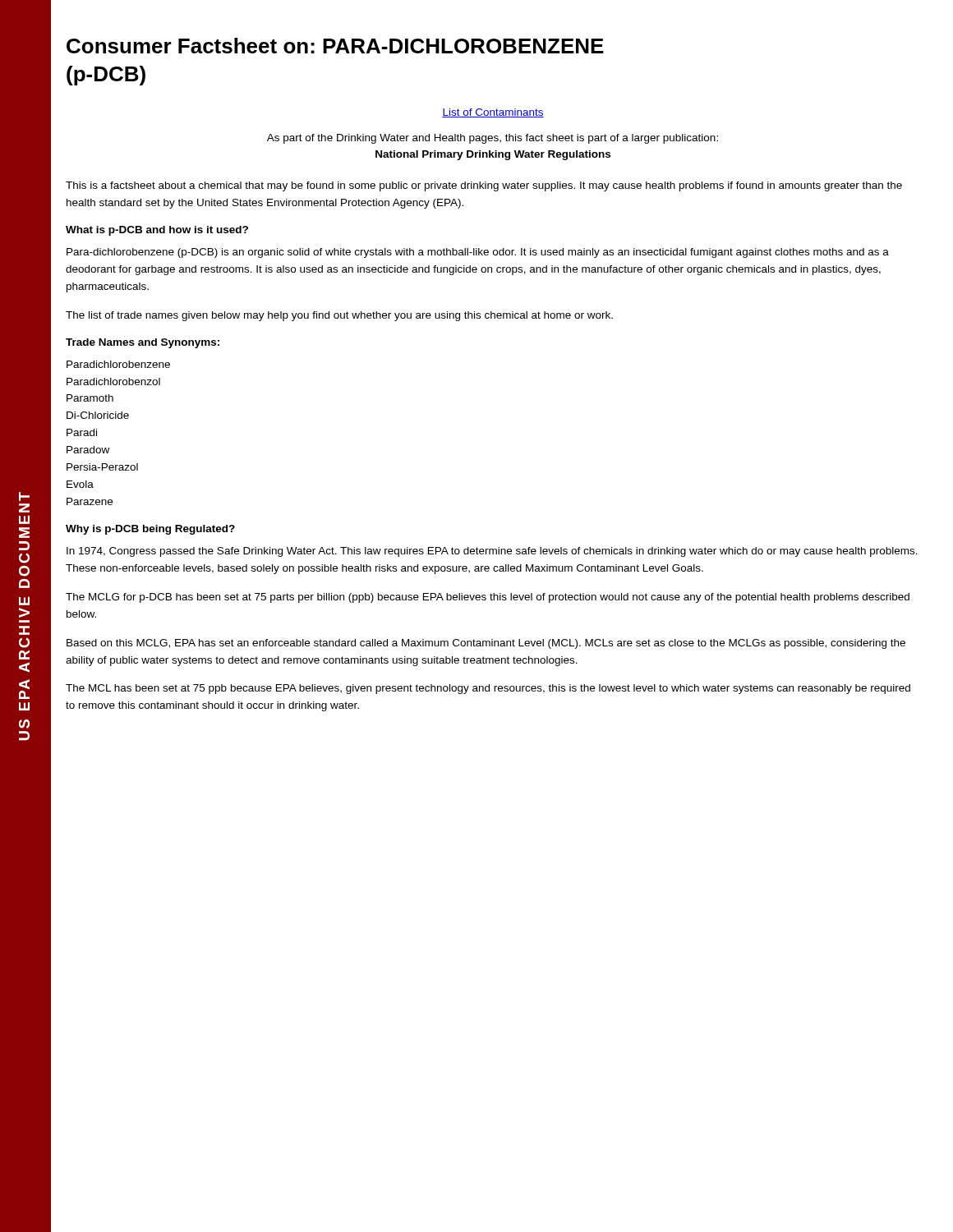Navigate to the block starting "Trade Names and Synonyms:"

pyautogui.click(x=143, y=342)
